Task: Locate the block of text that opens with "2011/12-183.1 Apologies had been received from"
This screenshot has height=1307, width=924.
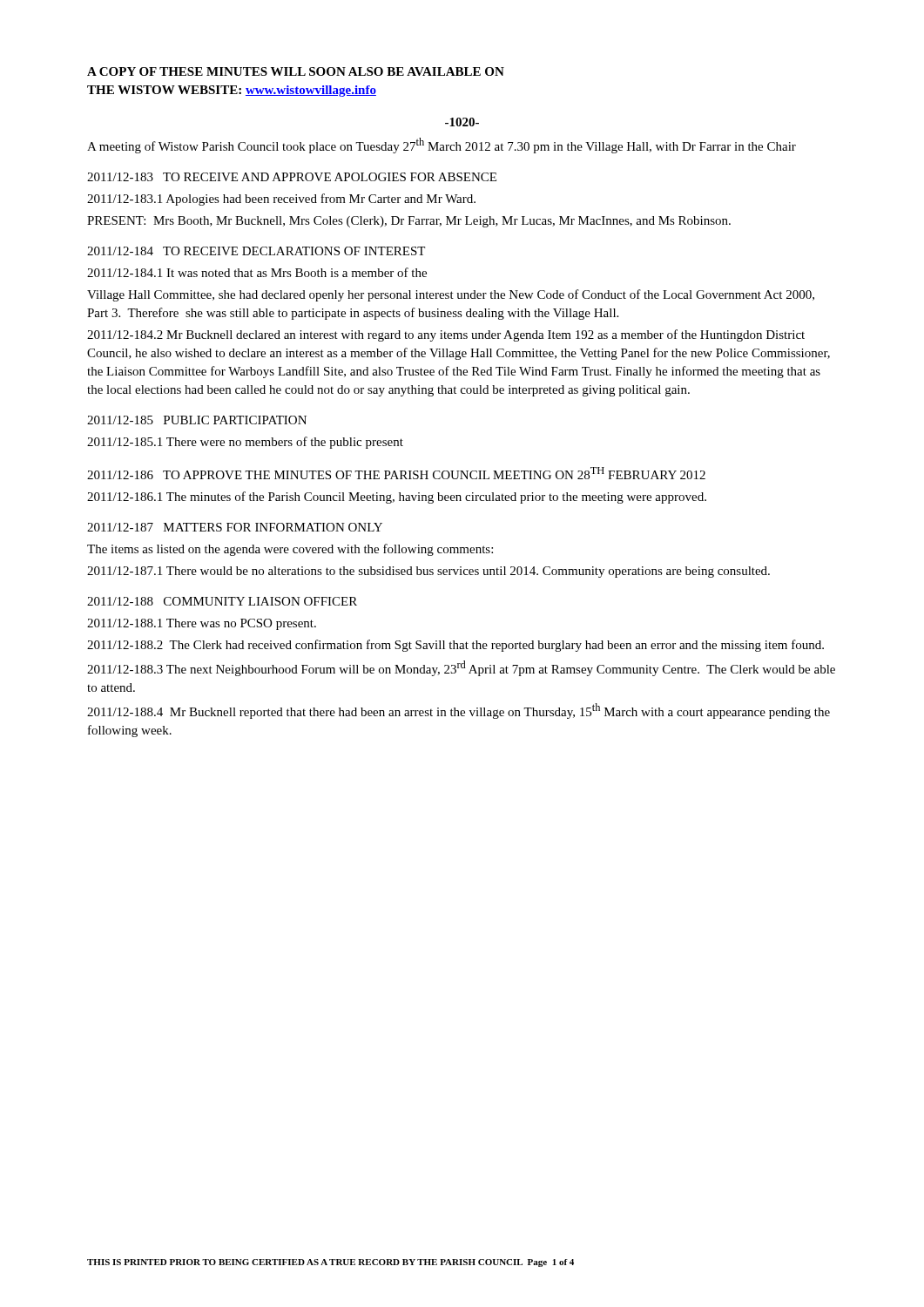Action: [x=462, y=210]
